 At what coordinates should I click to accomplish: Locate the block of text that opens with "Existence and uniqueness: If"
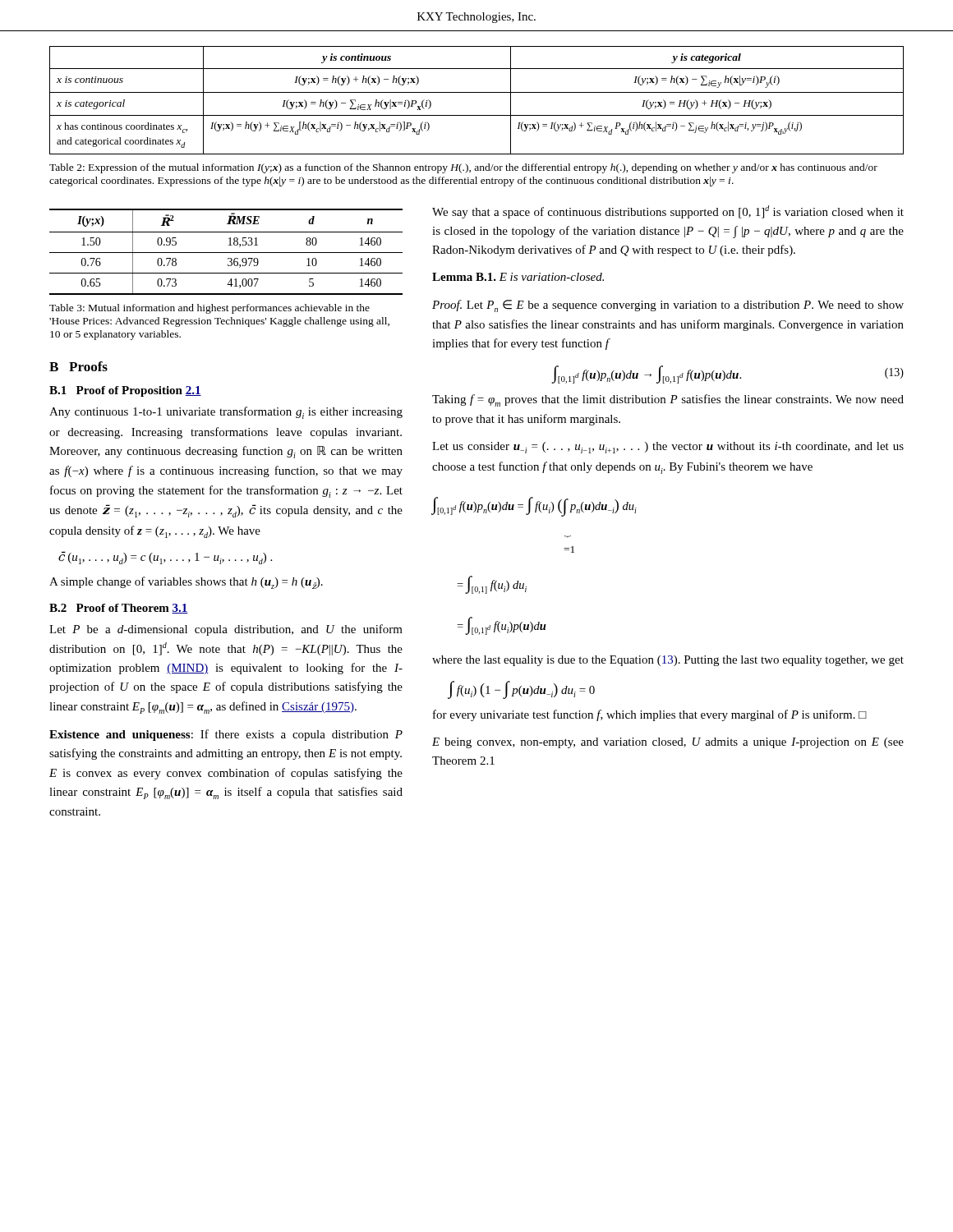[226, 773]
